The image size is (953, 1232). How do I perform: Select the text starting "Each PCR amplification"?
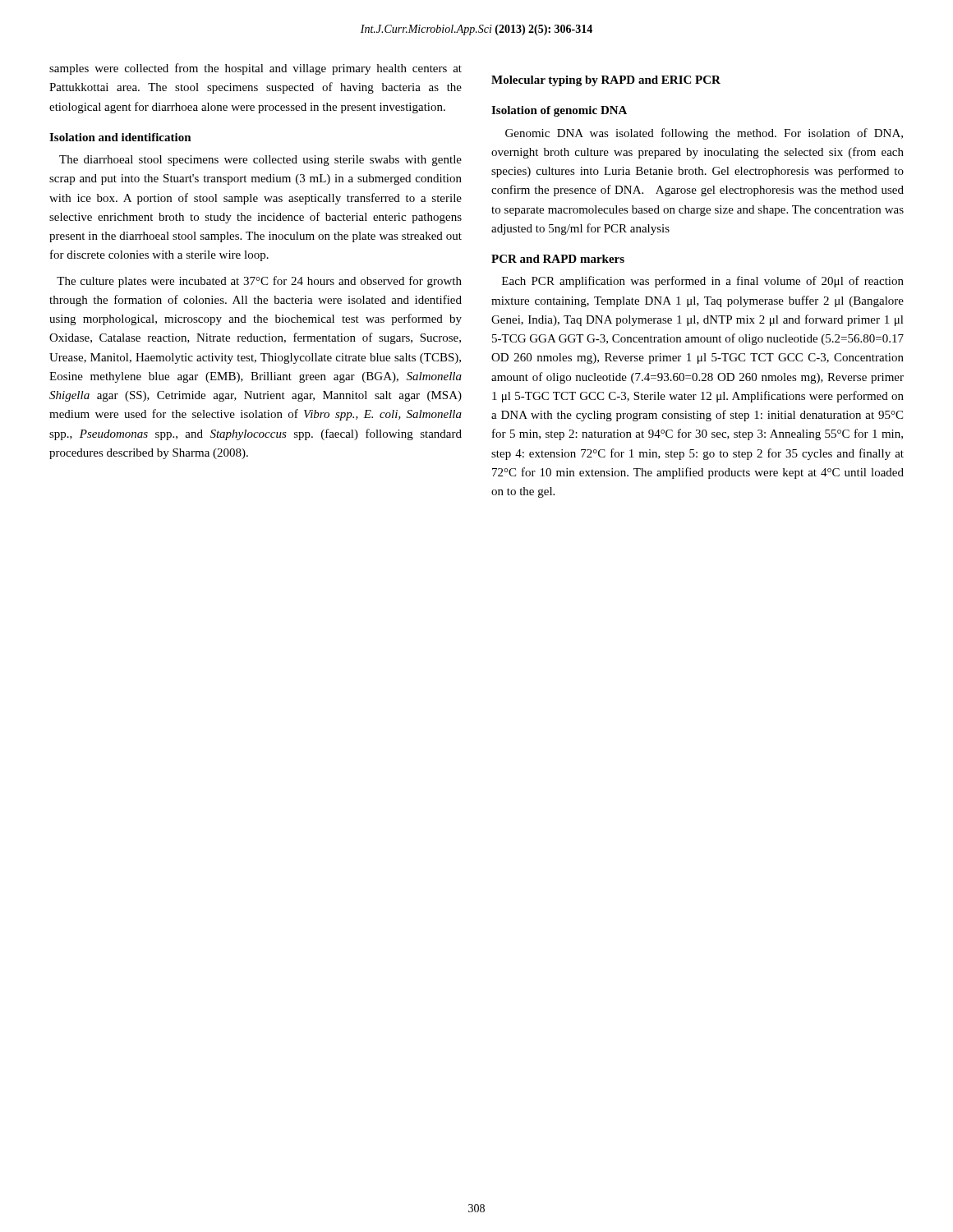click(x=698, y=386)
